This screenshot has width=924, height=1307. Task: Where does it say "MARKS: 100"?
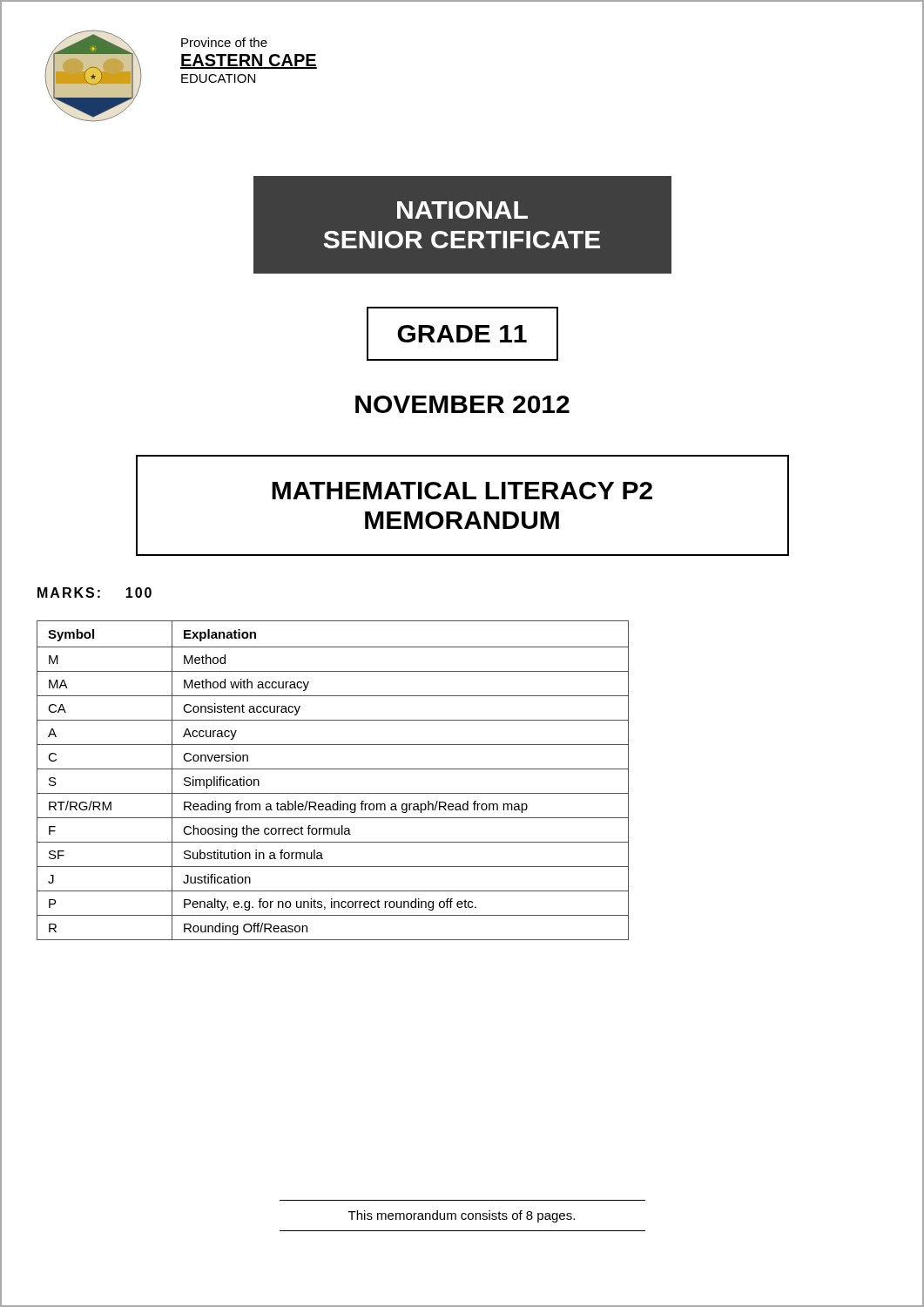point(95,593)
